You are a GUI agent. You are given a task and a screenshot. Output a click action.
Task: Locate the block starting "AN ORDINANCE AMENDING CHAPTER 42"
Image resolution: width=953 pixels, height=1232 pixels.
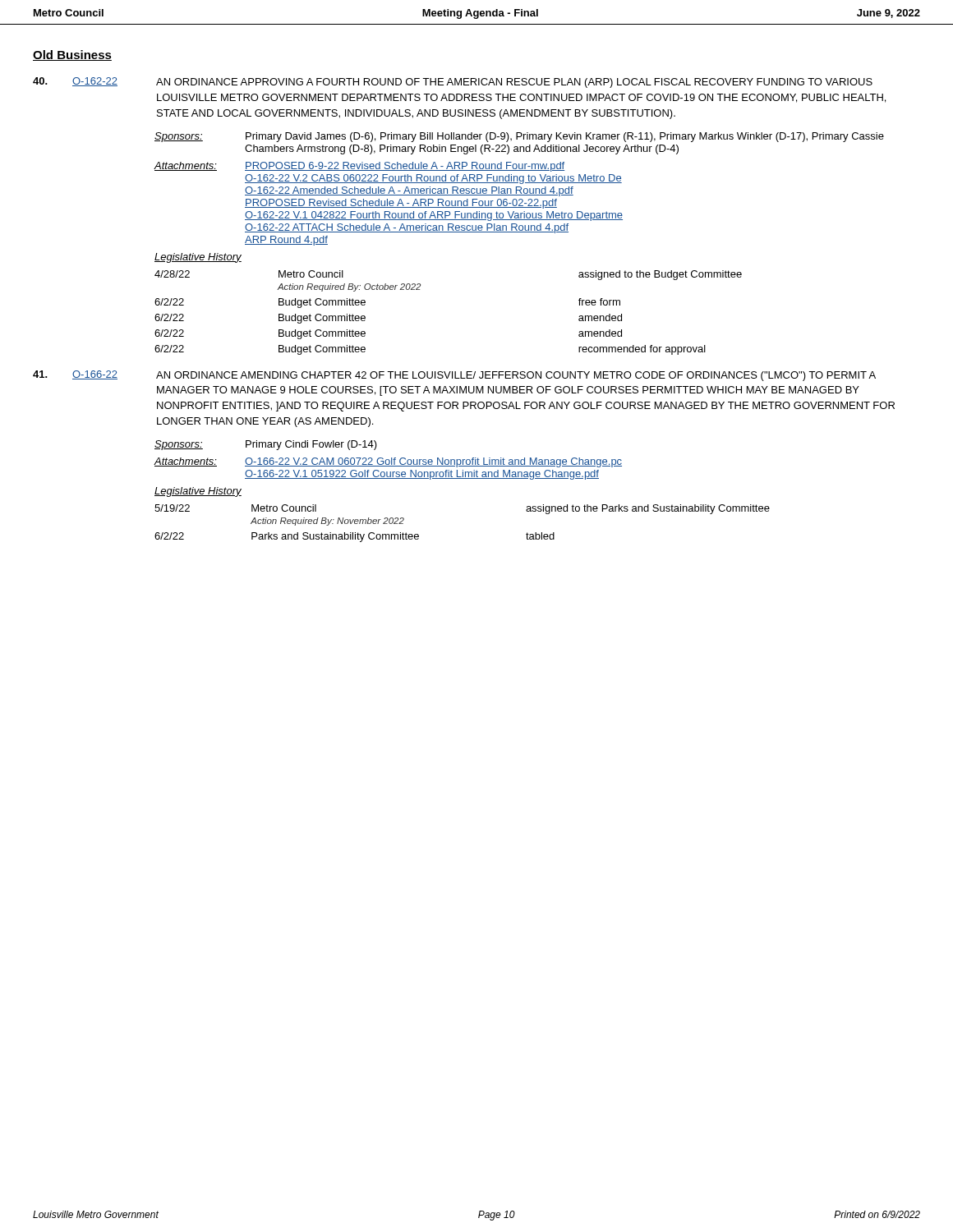point(538,399)
